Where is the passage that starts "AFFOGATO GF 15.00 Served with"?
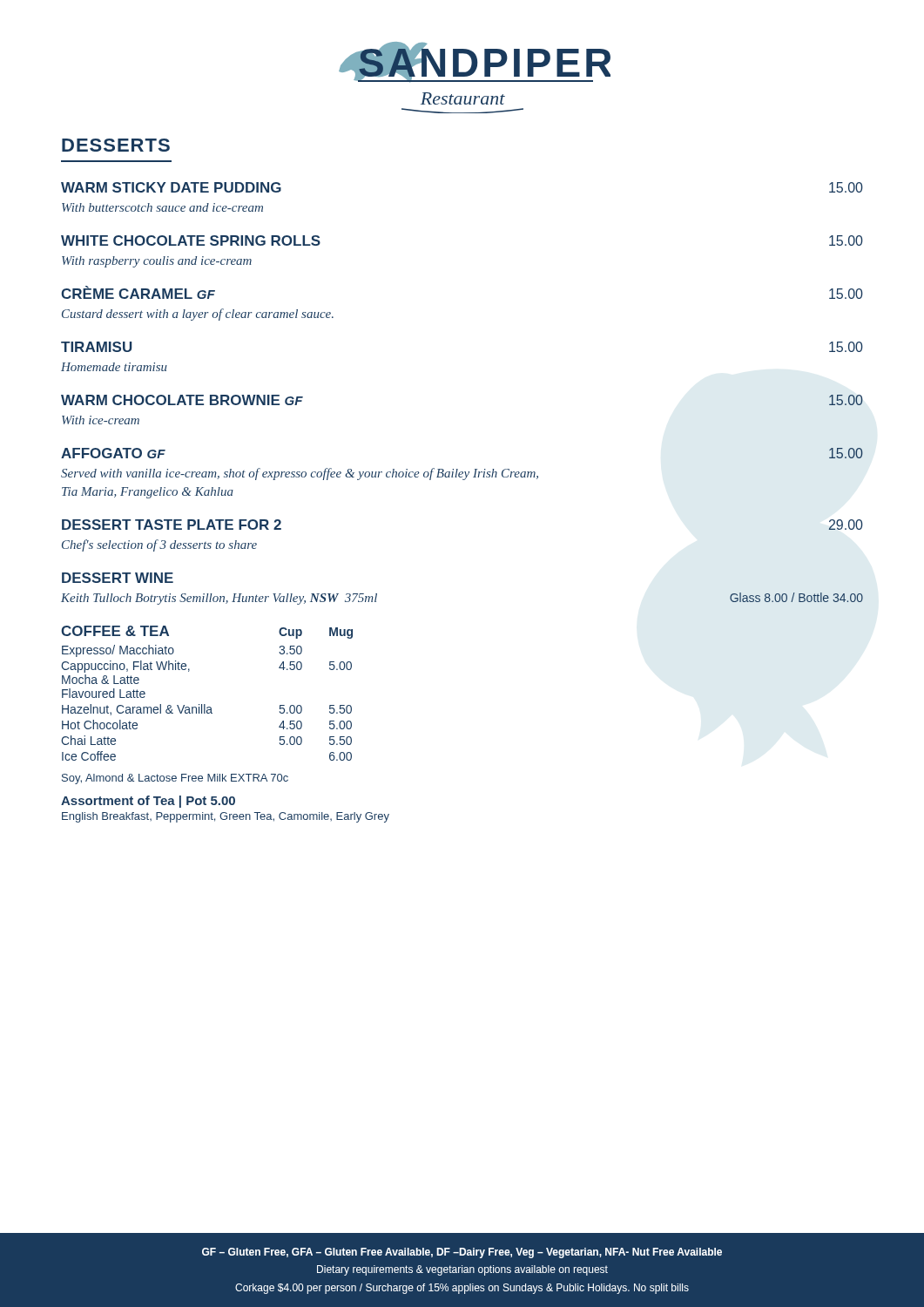The image size is (924, 1307). 462,473
